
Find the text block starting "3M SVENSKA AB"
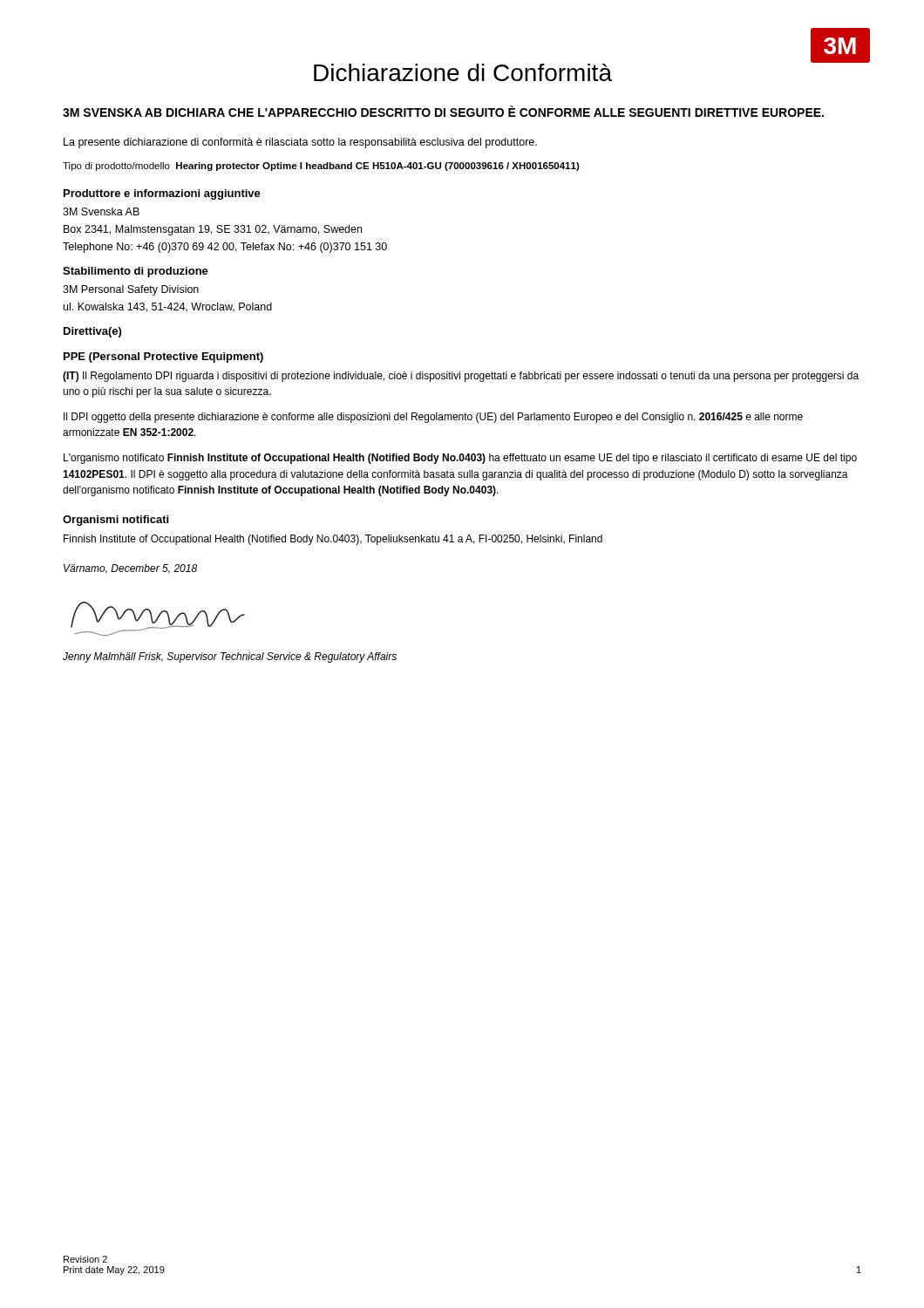(444, 112)
